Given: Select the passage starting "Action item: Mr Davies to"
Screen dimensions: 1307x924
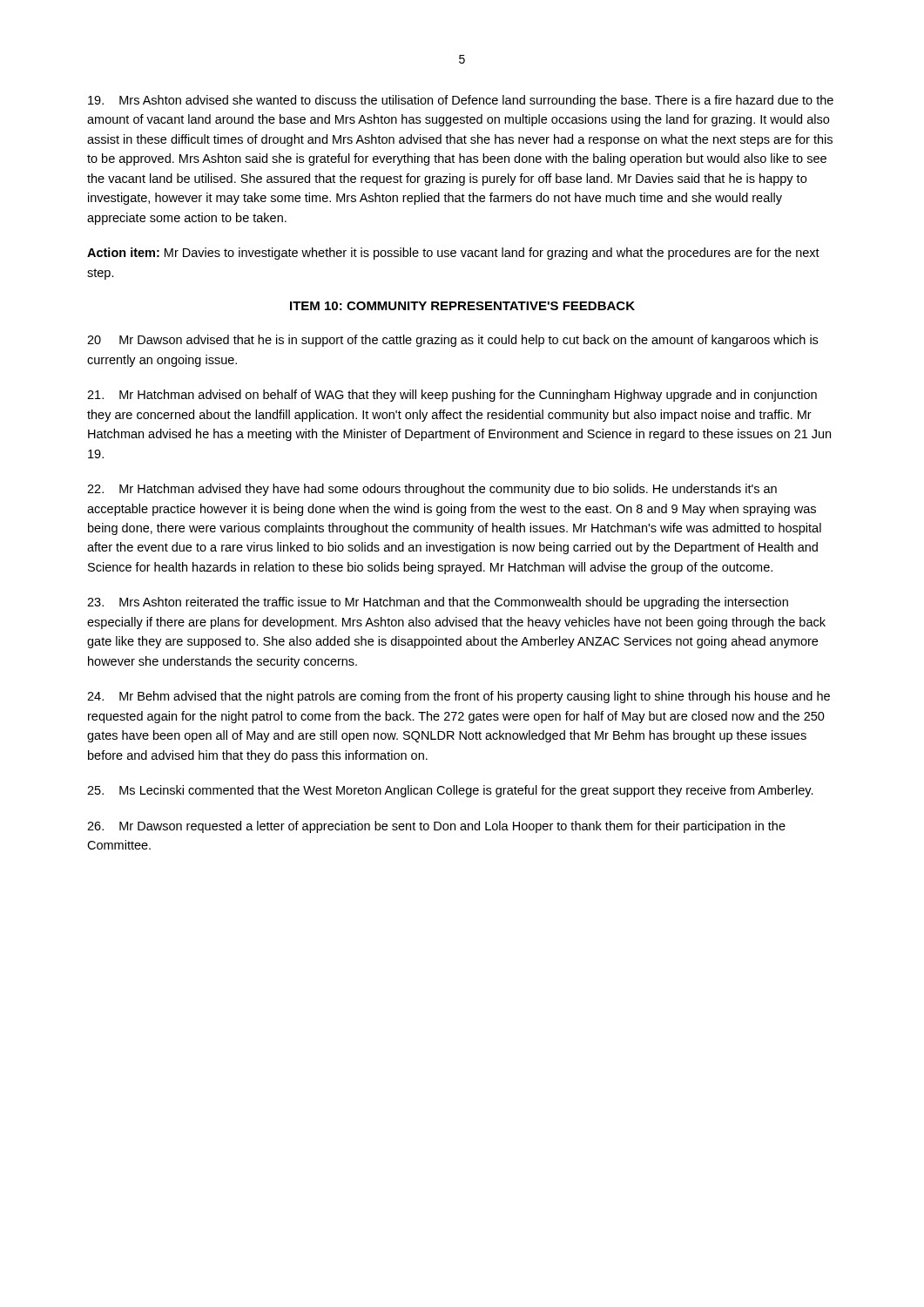Looking at the screenshot, I should pyautogui.click(x=453, y=263).
